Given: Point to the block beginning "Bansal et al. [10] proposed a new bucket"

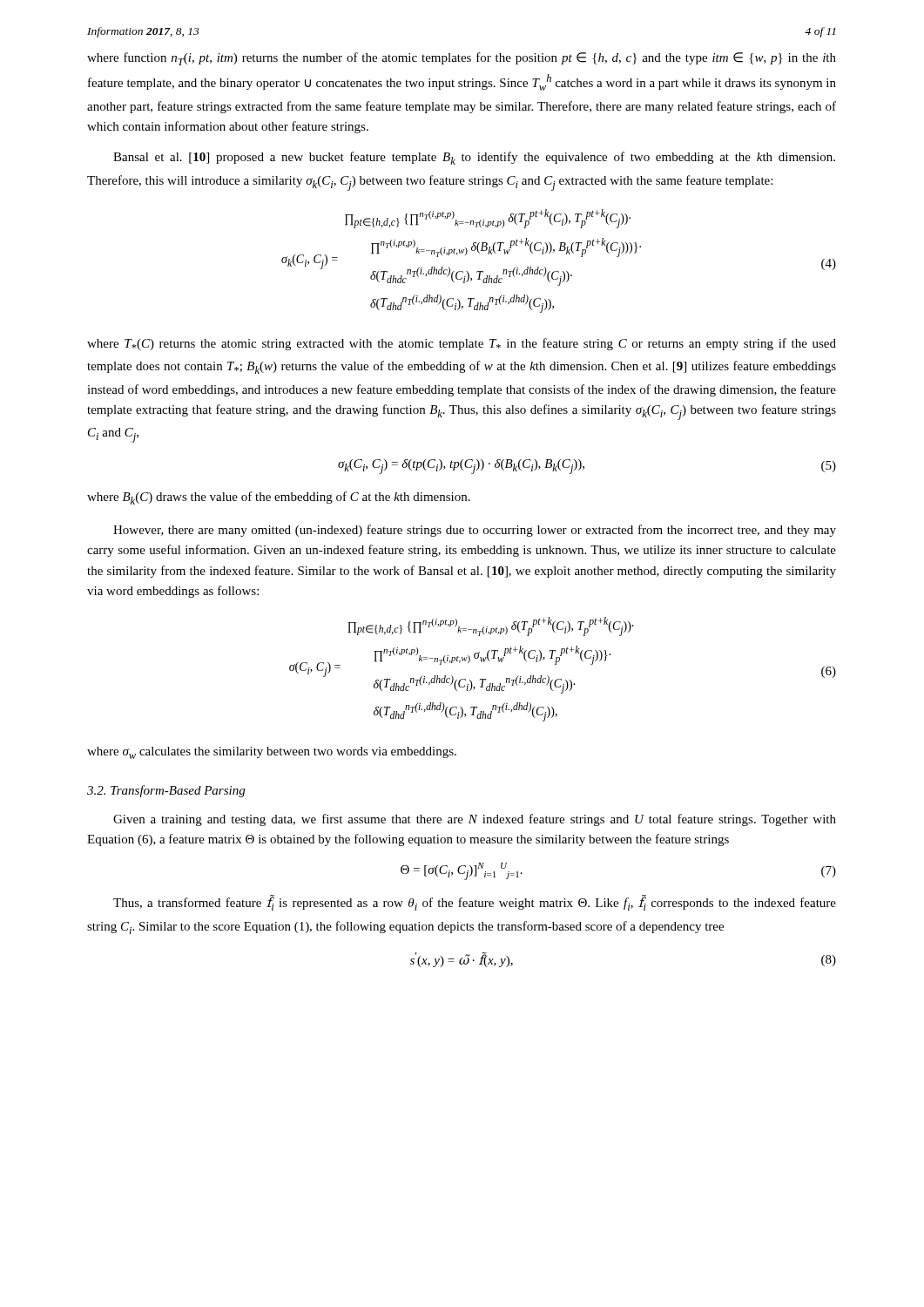Looking at the screenshot, I should click(x=462, y=170).
